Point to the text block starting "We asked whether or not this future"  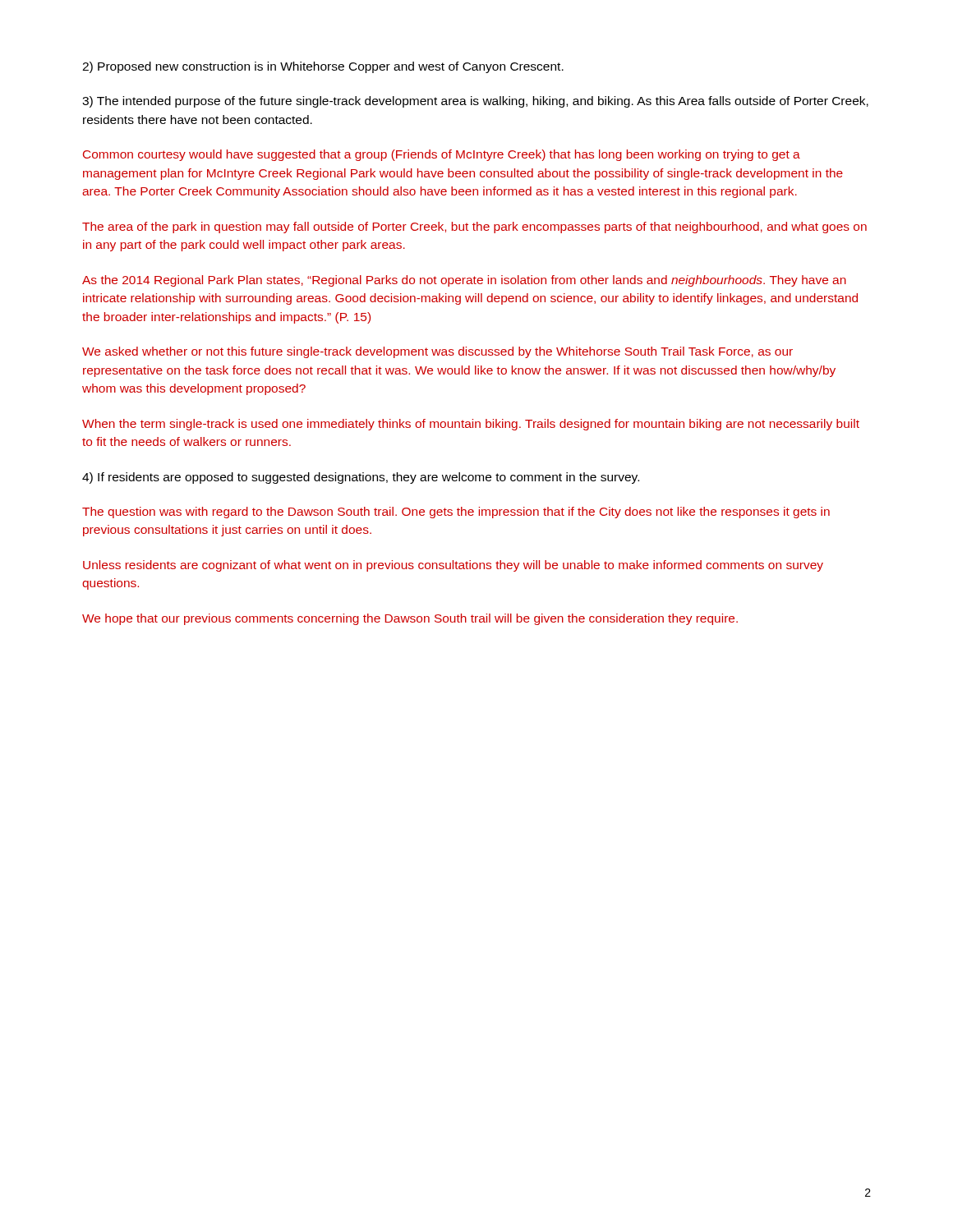pos(459,370)
